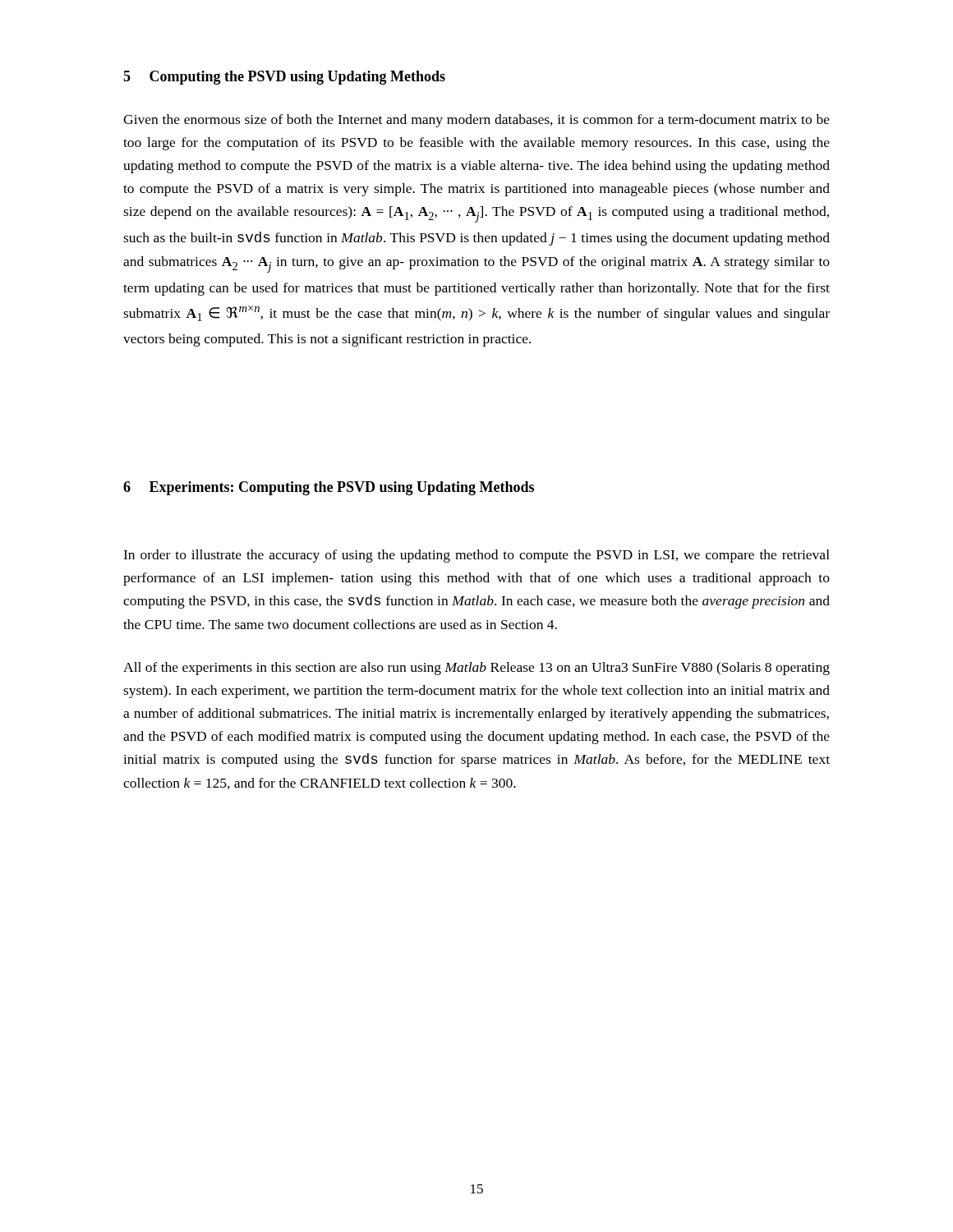Screen dimensions: 1232x953
Task: Select the text block that reads "Given the enormous"
Action: [476, 229]
